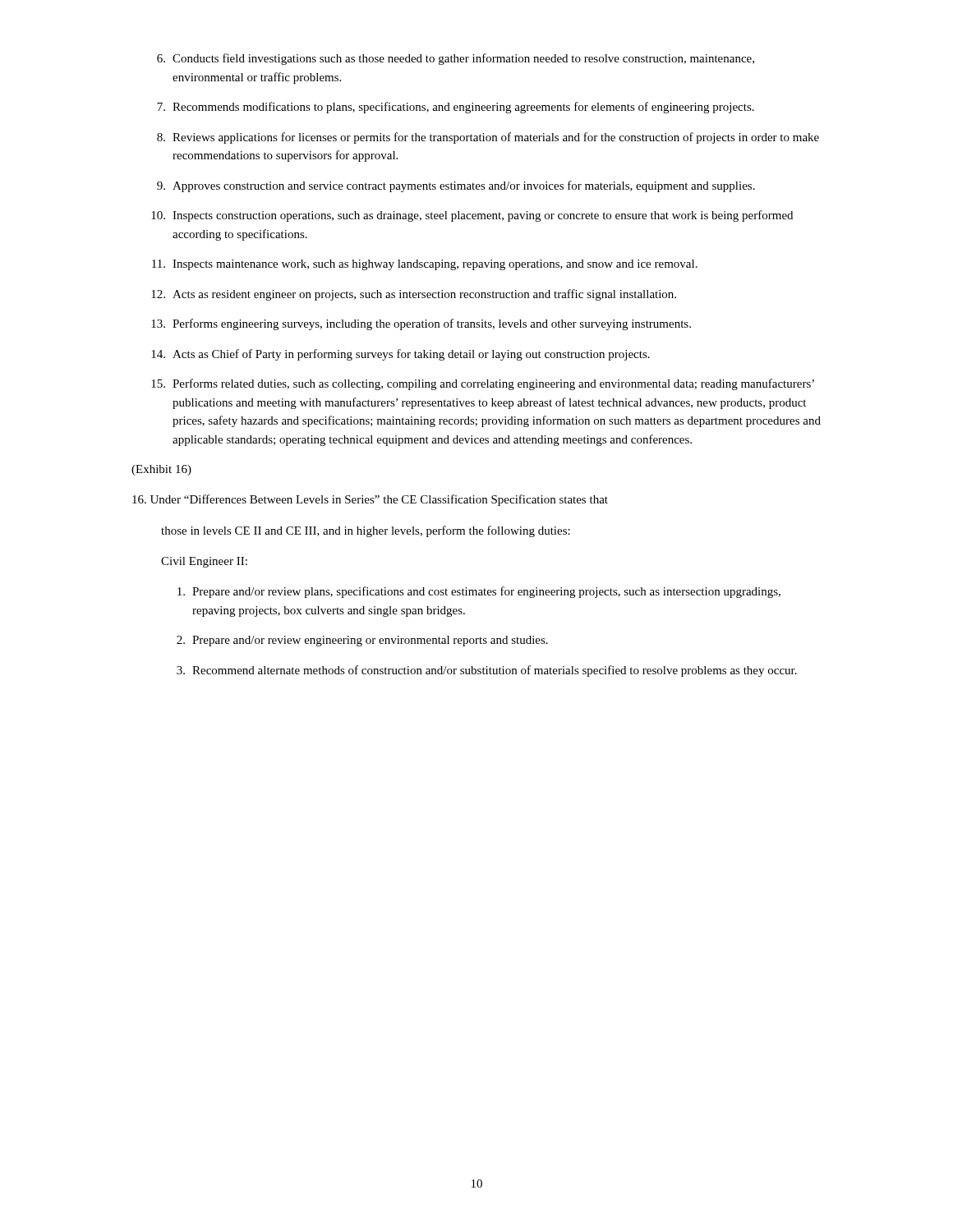Click on the list item that reads "6. Conducts field investigations such as"
Screen dimensions: 1232x953
pyautogui.click(x=476, y=68)
